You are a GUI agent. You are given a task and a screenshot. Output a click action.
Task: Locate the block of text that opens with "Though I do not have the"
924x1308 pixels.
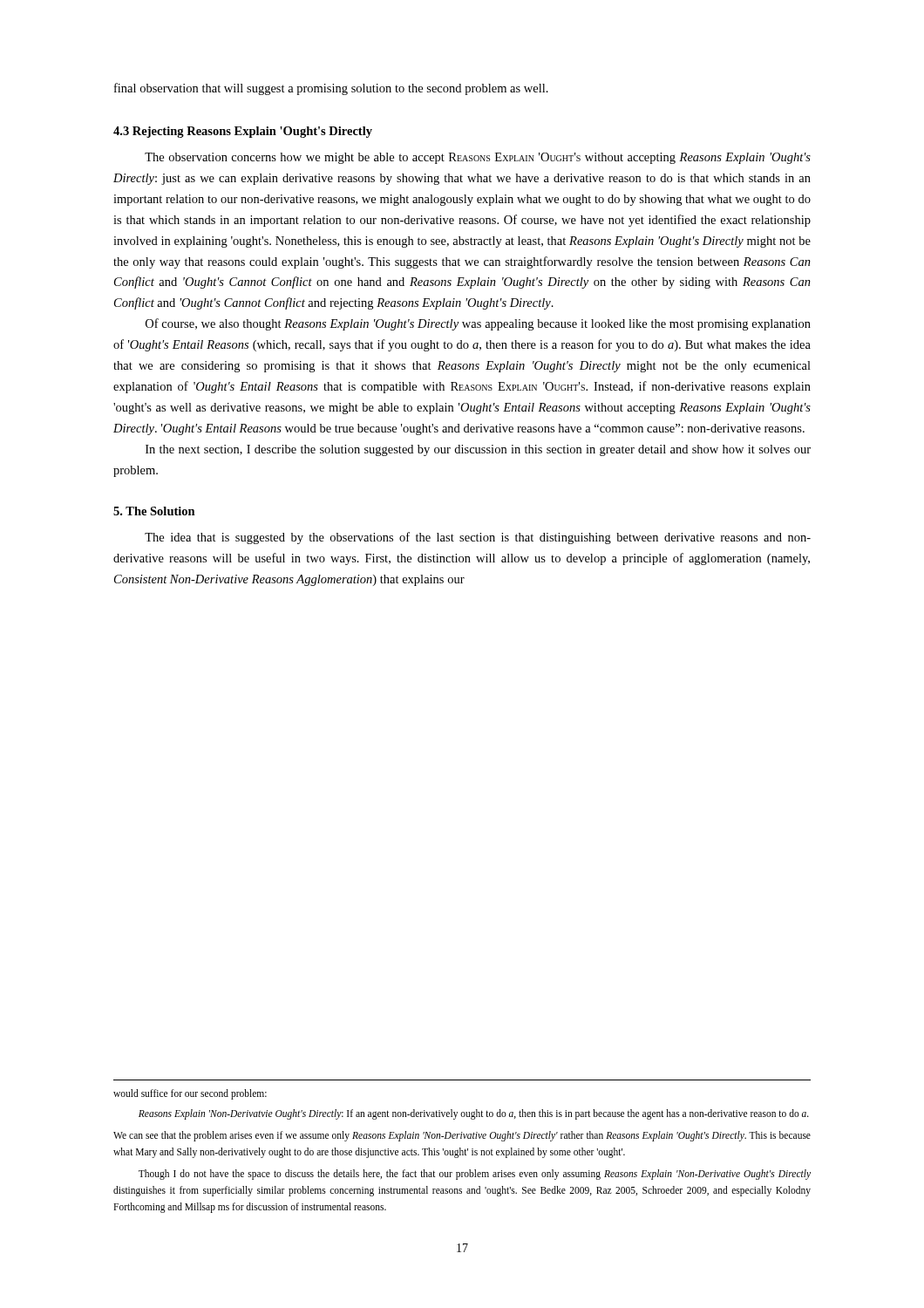[x=462, y=1191]
